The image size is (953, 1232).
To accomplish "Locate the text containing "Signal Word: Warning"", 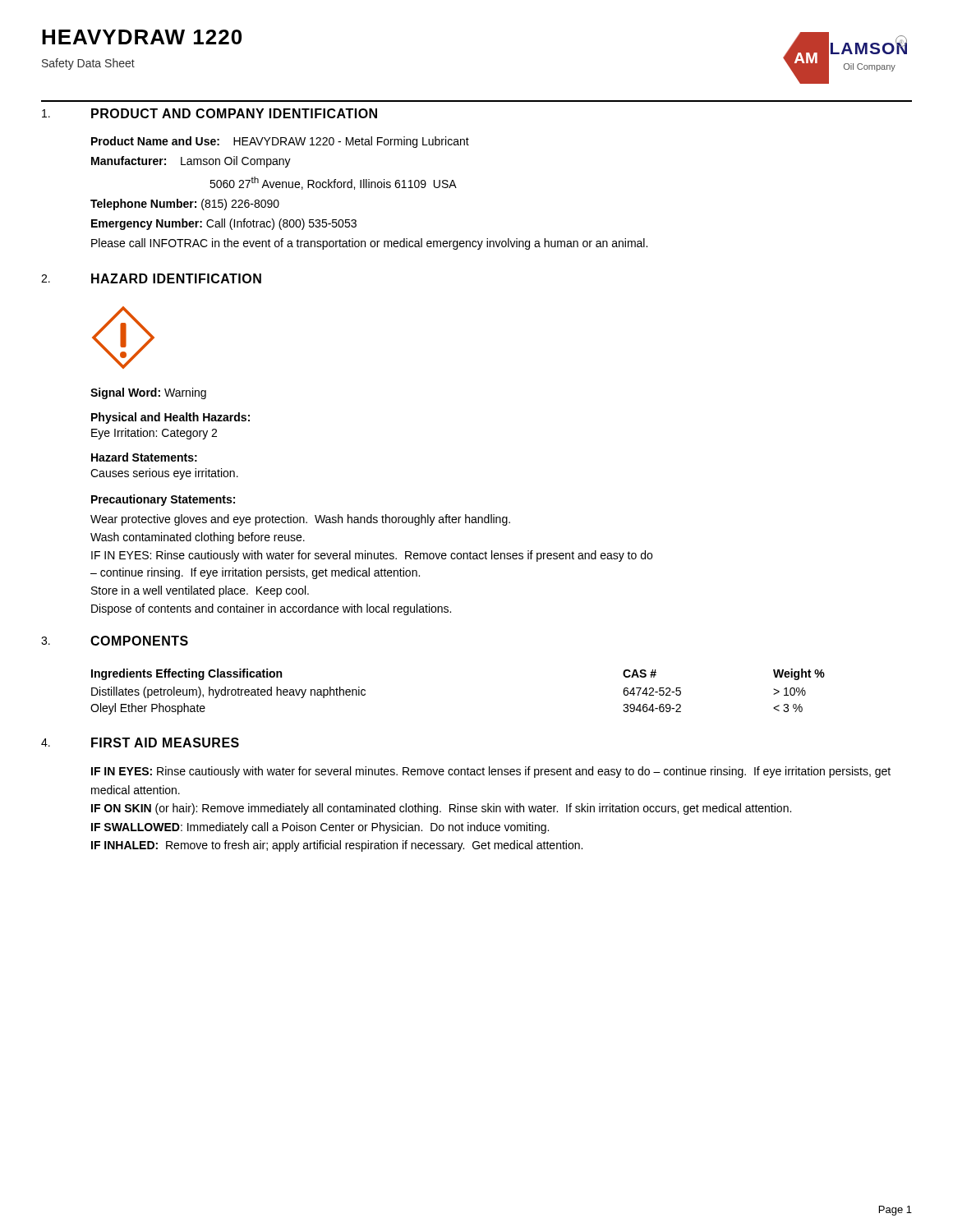I will (x=149, y=392).
